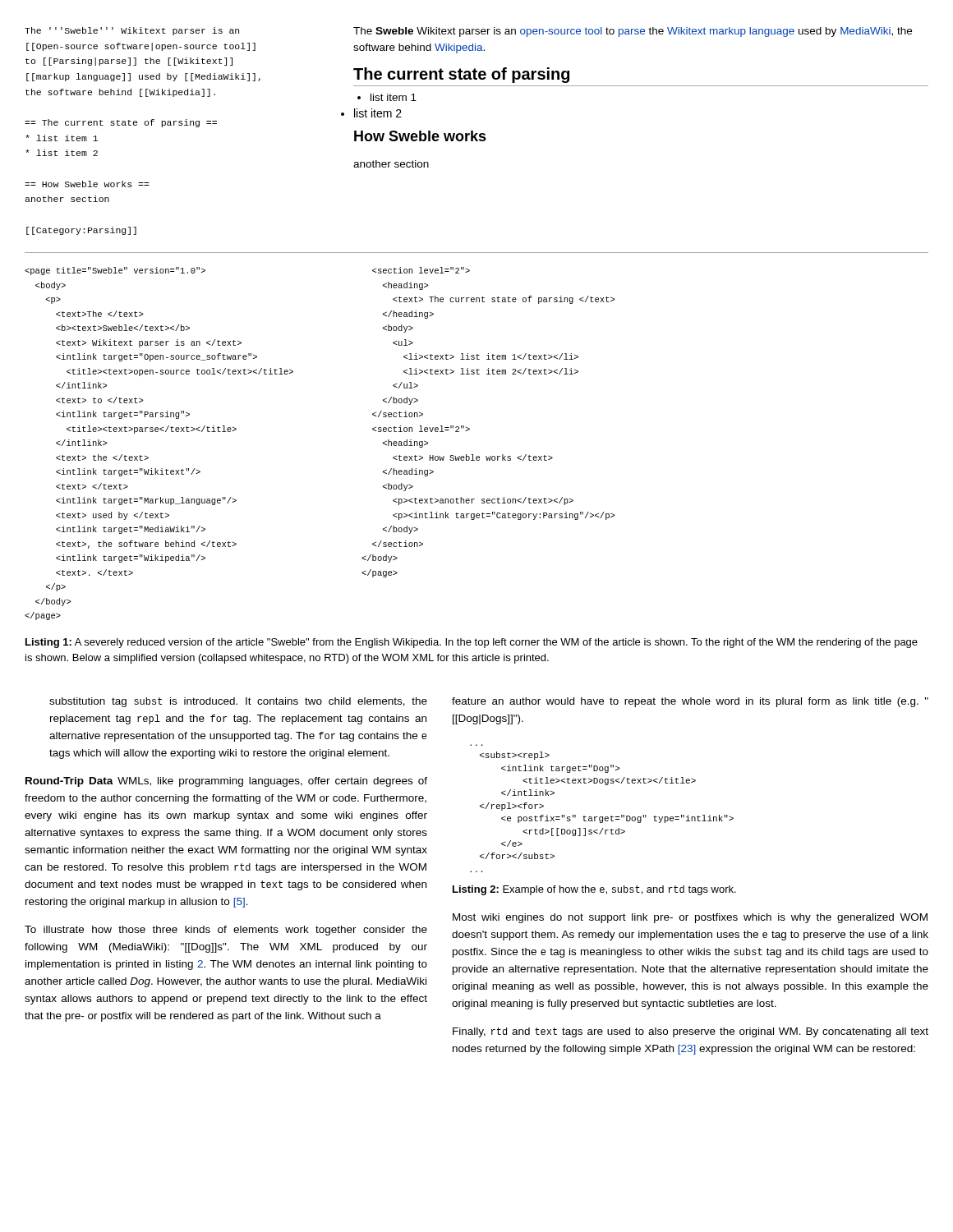Point to the caption beginning "Listing 2: Example of how the e, subst,"

690,890
